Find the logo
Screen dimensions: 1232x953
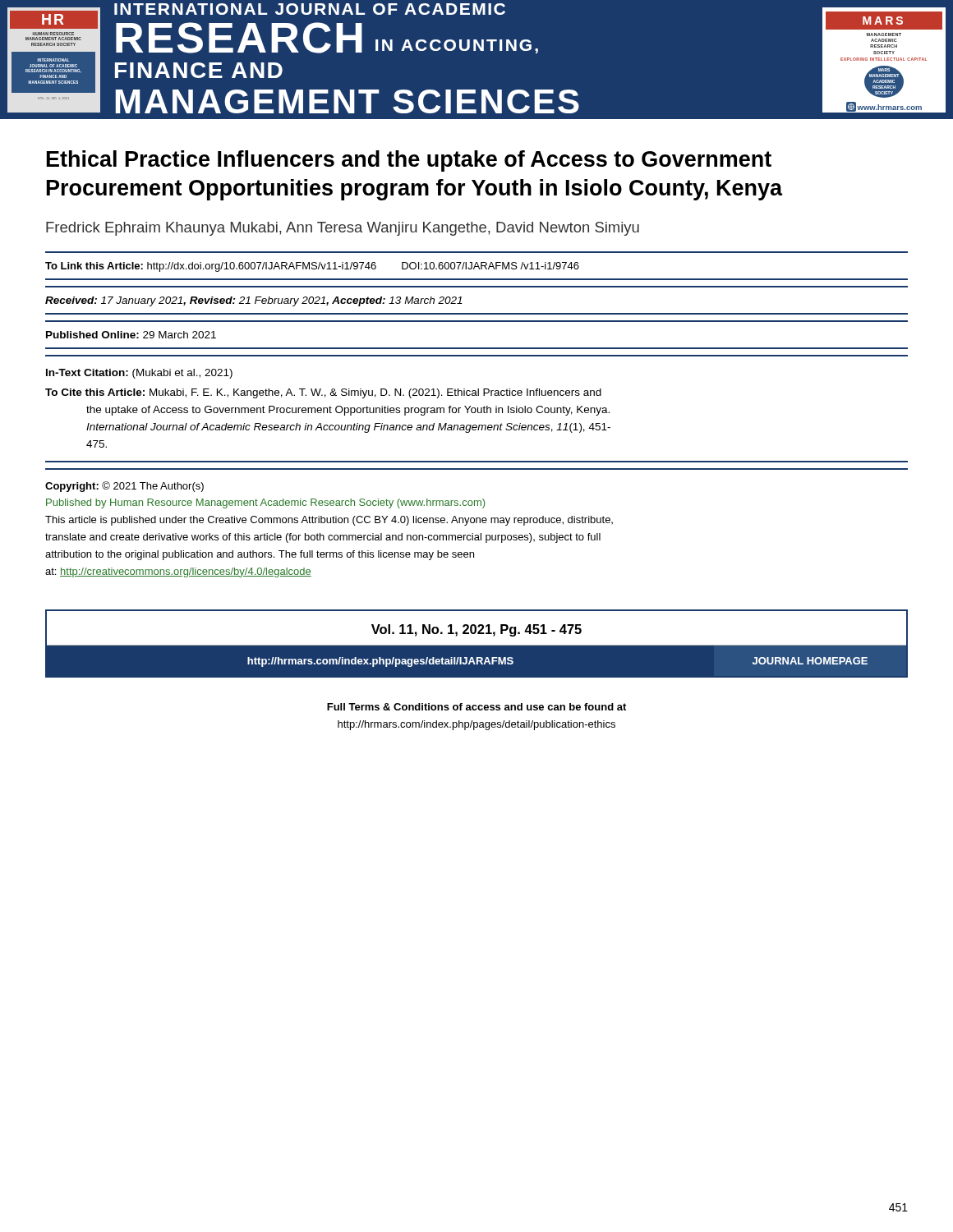476,60
